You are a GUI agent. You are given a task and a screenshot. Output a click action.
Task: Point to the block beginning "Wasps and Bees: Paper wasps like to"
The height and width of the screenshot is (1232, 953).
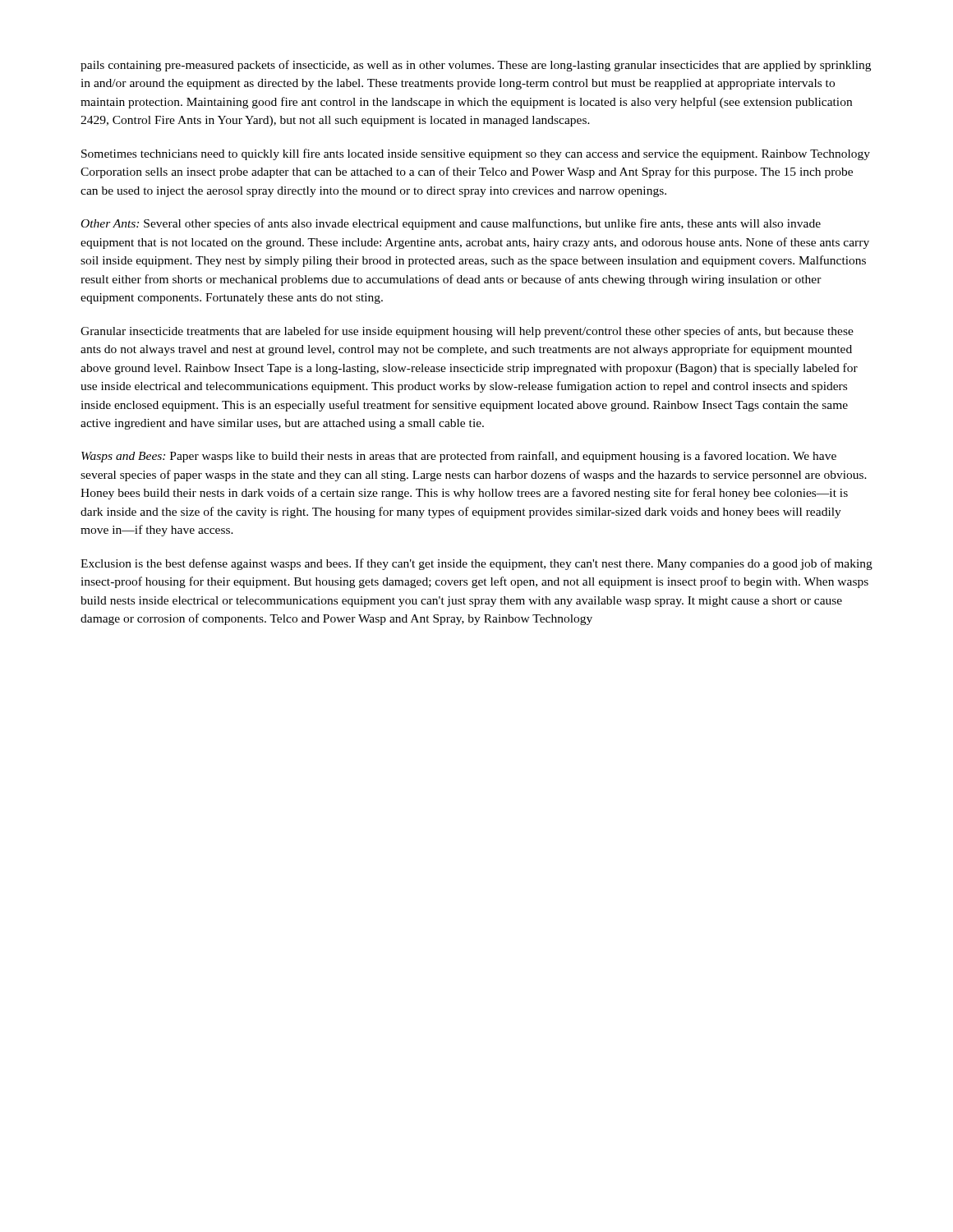(x=474, y=493)
